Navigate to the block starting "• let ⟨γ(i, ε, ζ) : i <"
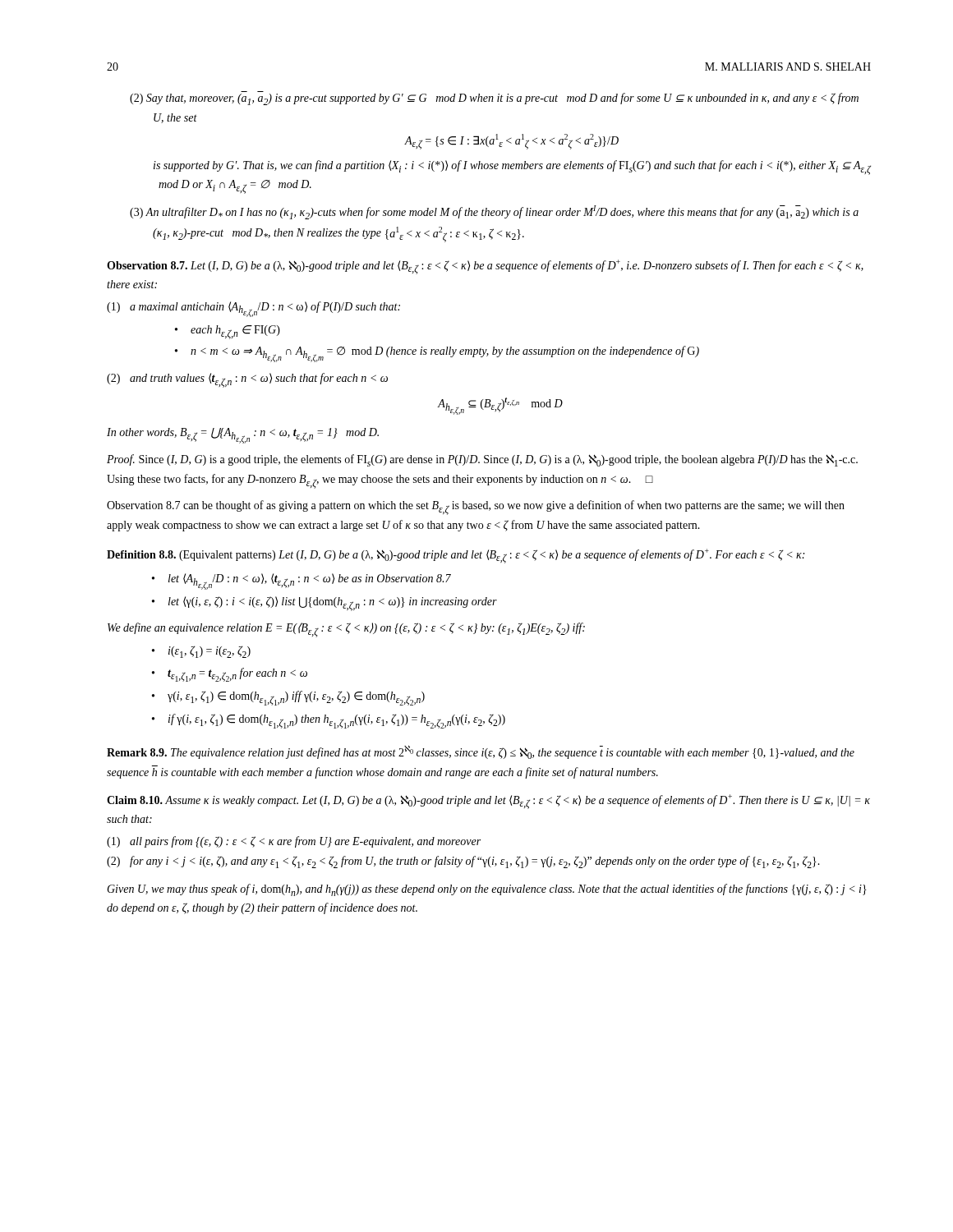Viewport: 953px width, 1232px height. [x=325, y=604]
